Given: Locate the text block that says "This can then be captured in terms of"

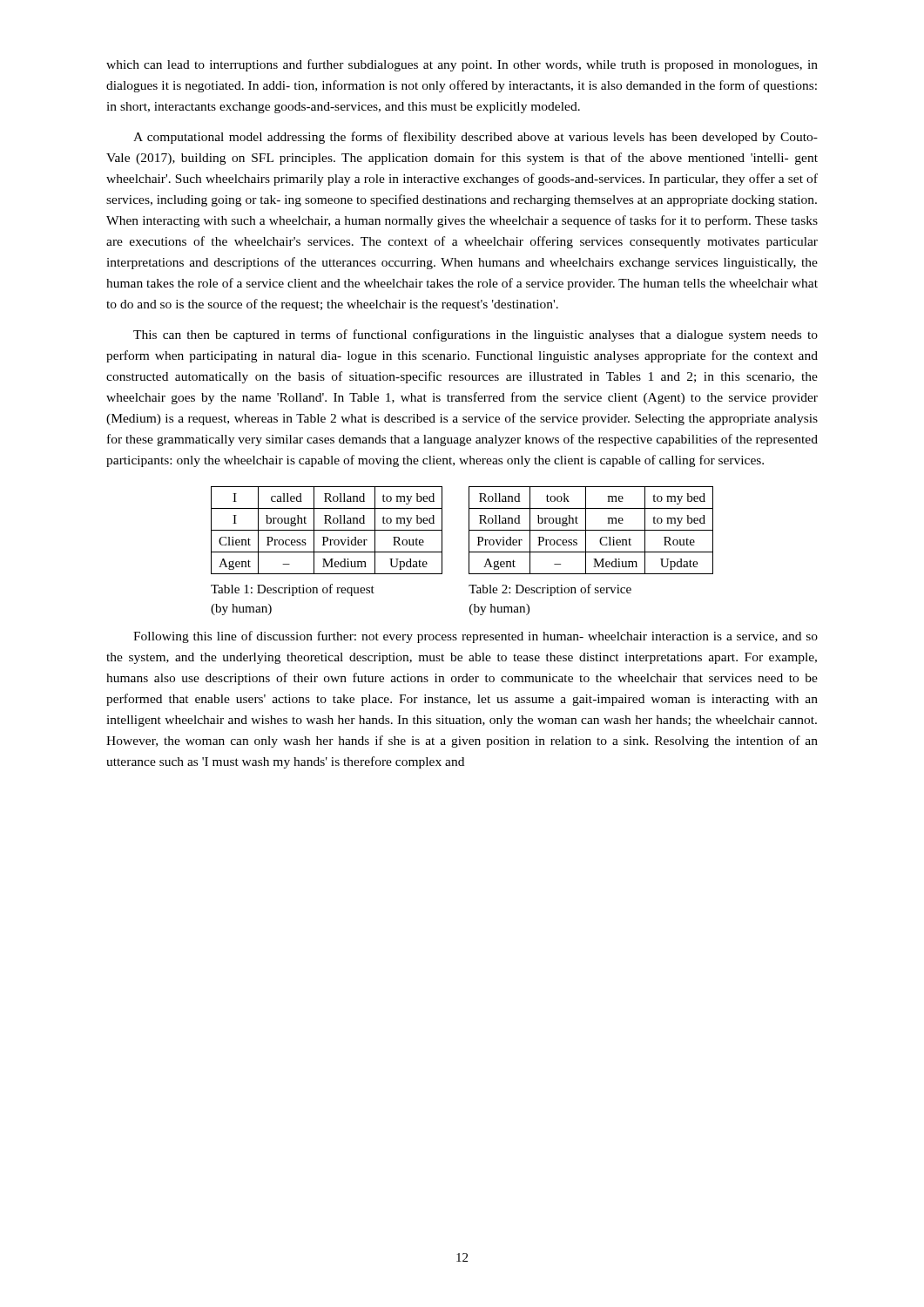Looking at the screenshot, I should tap(462, 398).
